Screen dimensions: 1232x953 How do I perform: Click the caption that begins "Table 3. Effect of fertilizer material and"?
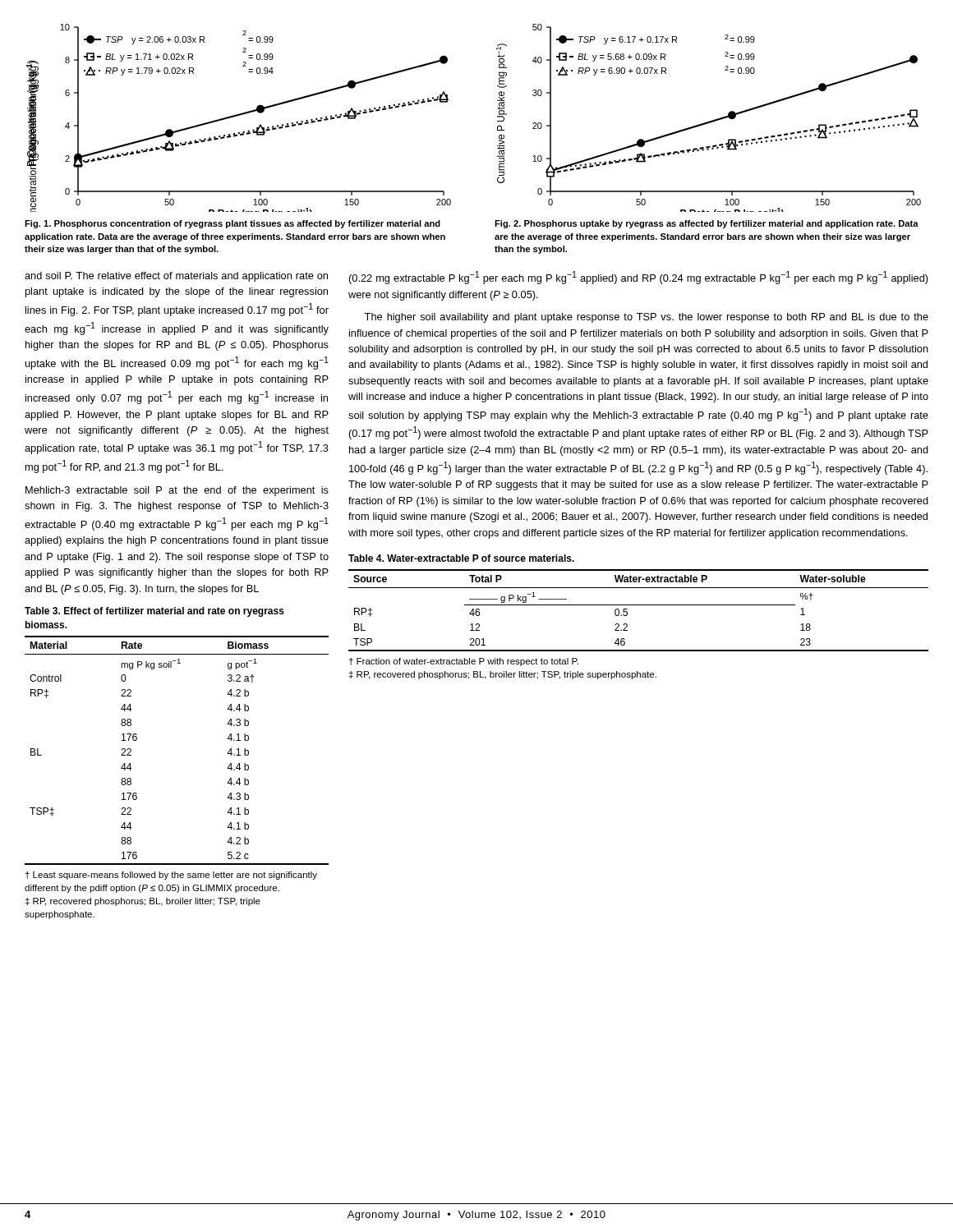point(154,618)
